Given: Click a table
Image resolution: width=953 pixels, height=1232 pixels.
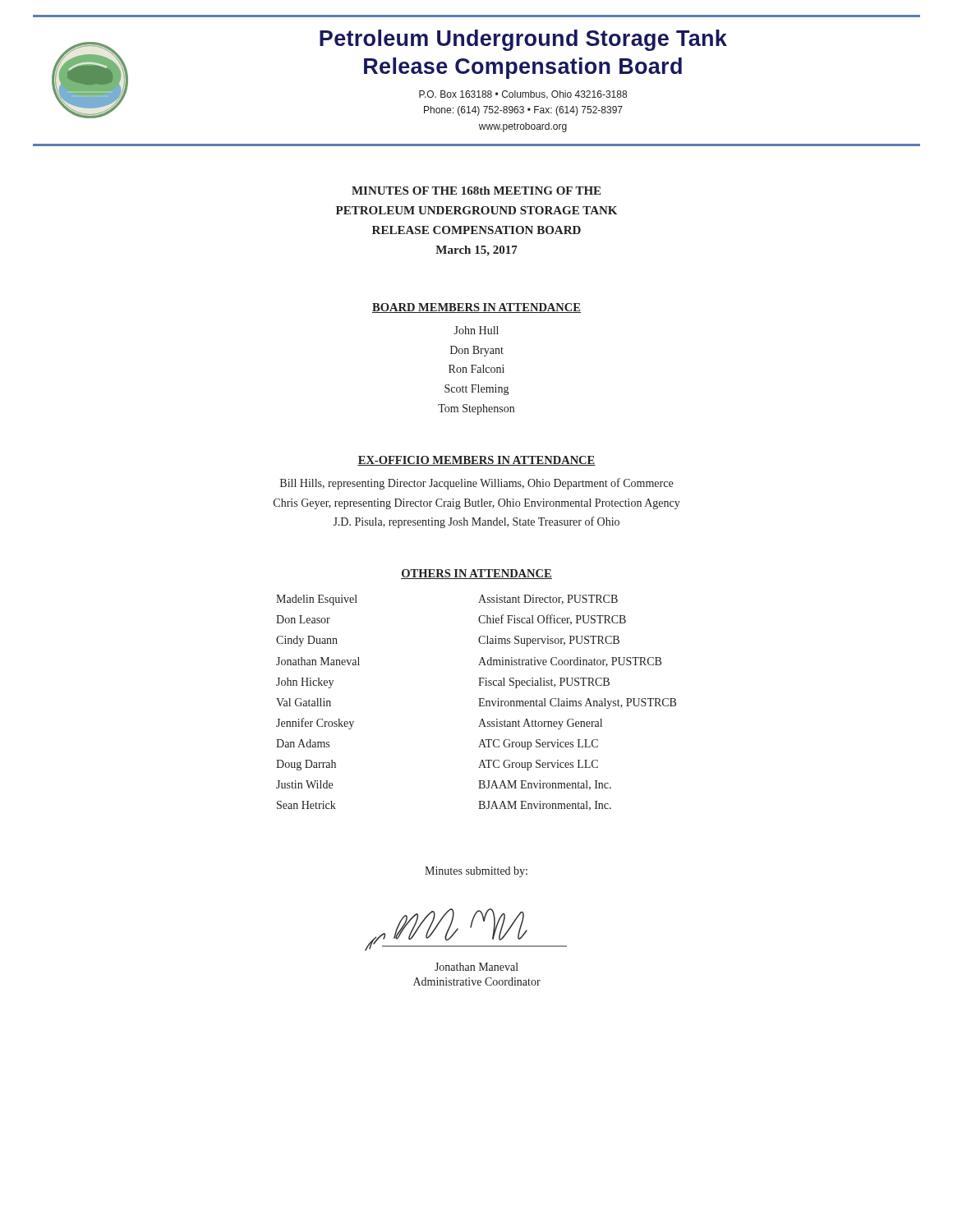Looking at the screenshot, I should click(x=476, y=702).
